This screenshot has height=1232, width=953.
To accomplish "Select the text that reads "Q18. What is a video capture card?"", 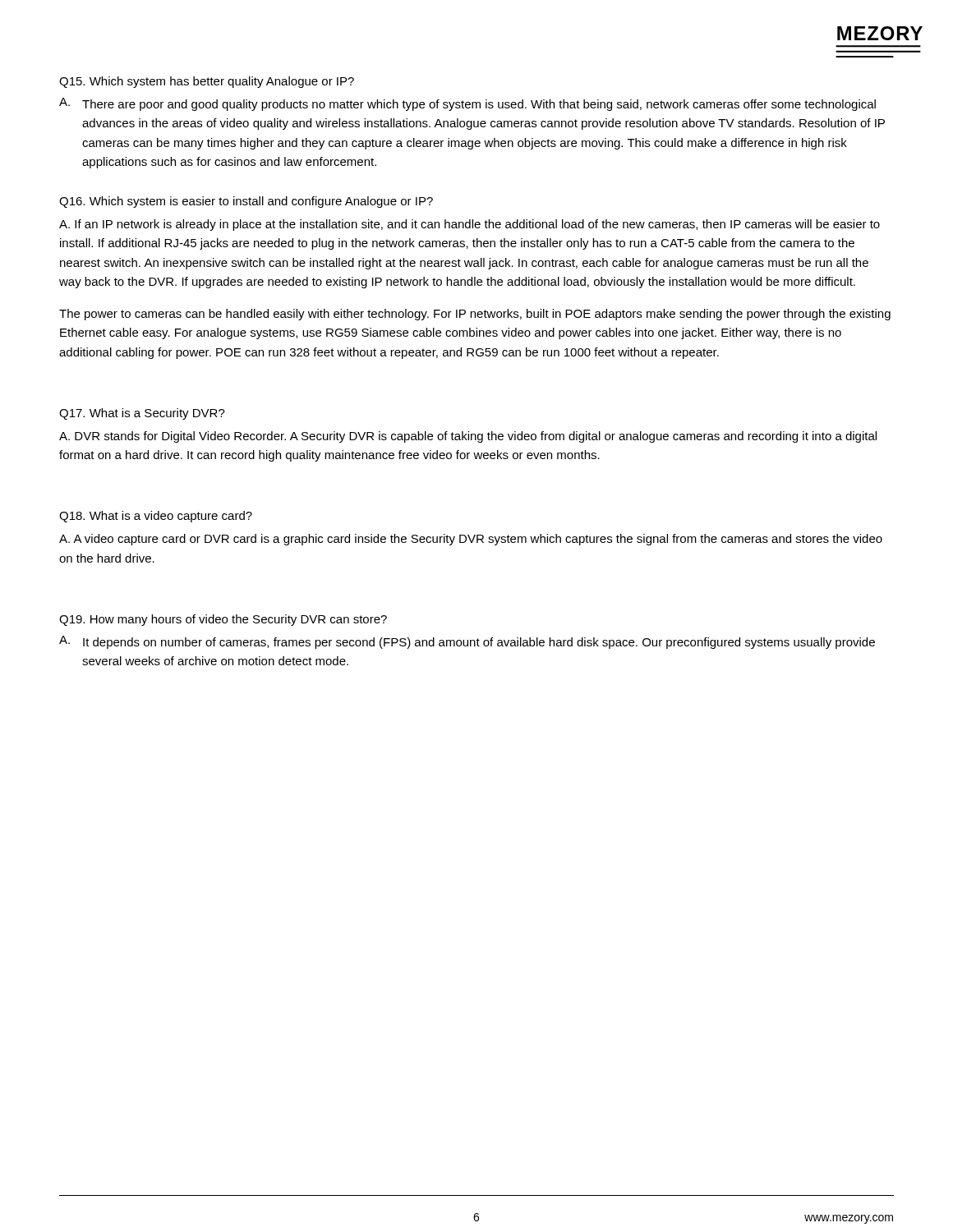I will pyautogui.click(x=156, y=516).
